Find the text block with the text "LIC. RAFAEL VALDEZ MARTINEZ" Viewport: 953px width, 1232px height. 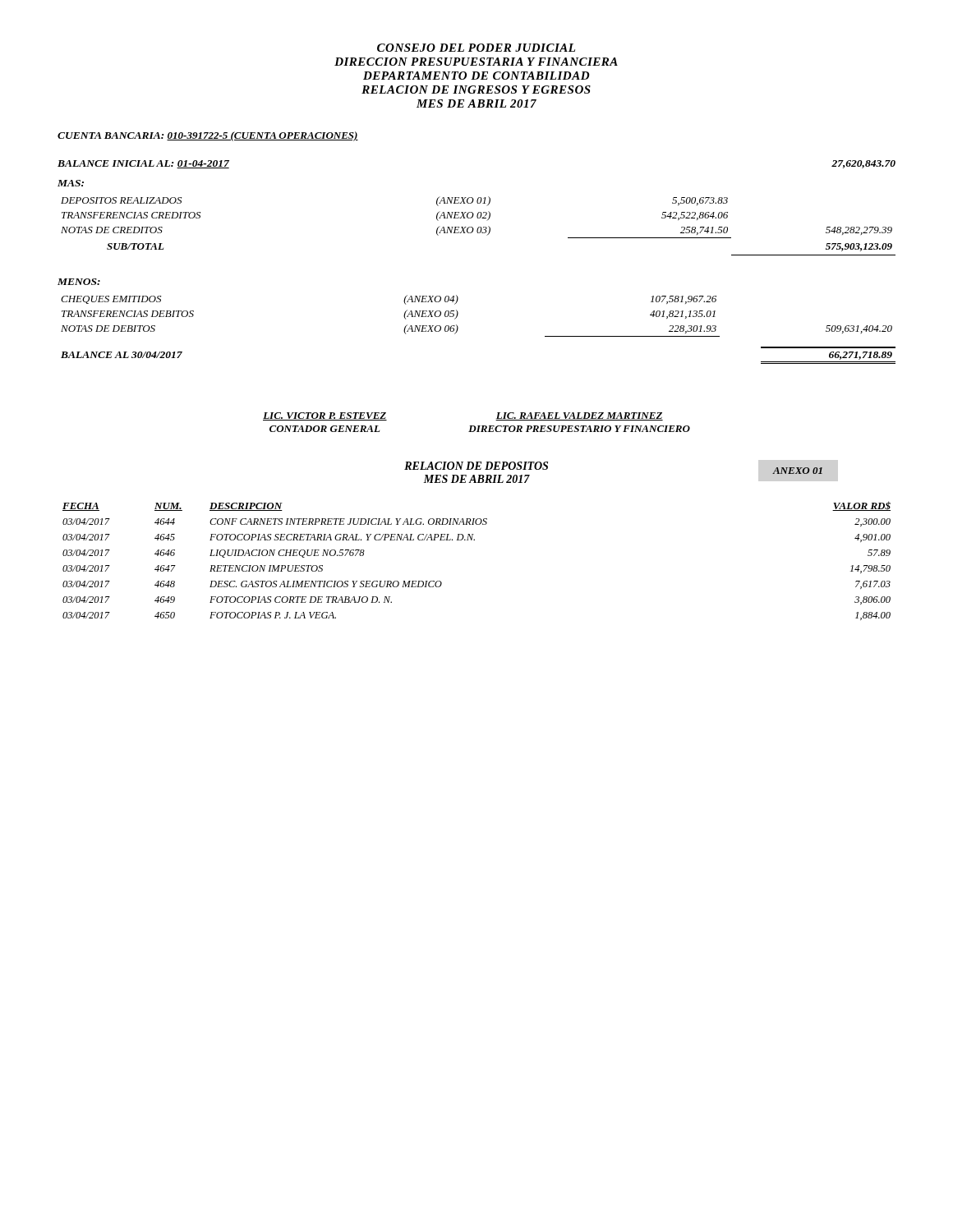pos(579,422)
